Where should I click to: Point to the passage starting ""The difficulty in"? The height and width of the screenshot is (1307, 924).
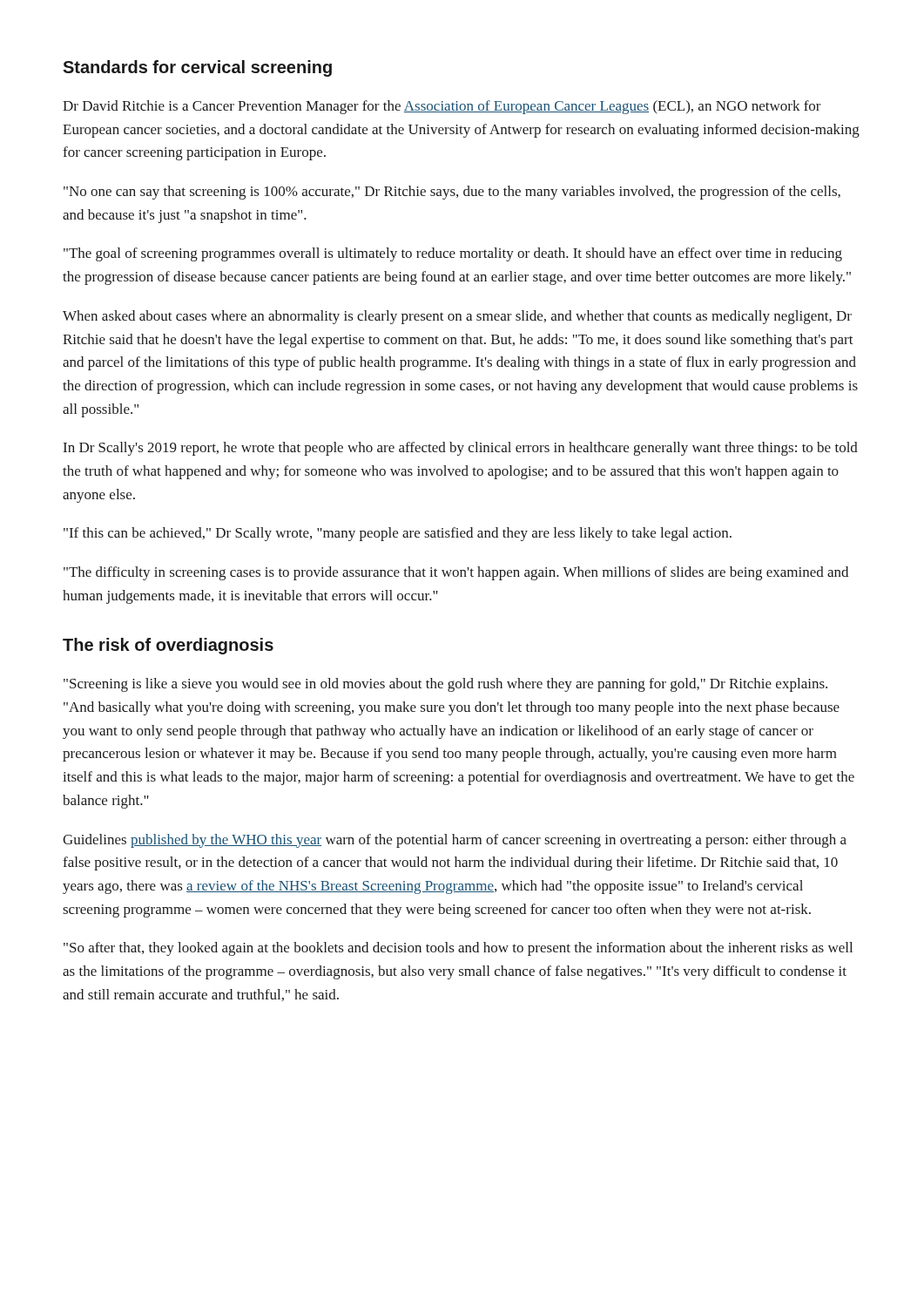[456, 584]
